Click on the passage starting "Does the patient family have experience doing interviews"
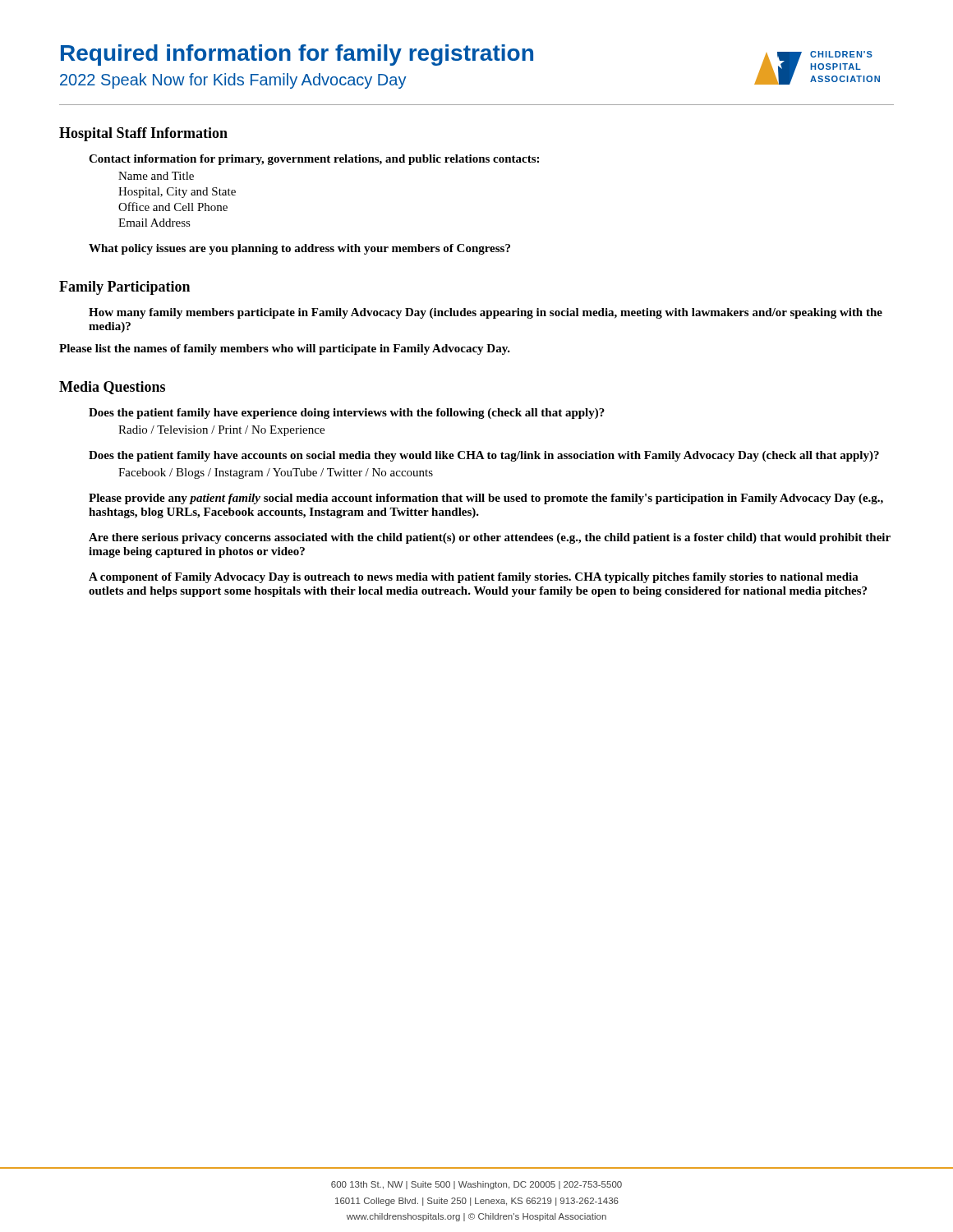This screenshot has height=1232, width=953. [x=347, y=412]
